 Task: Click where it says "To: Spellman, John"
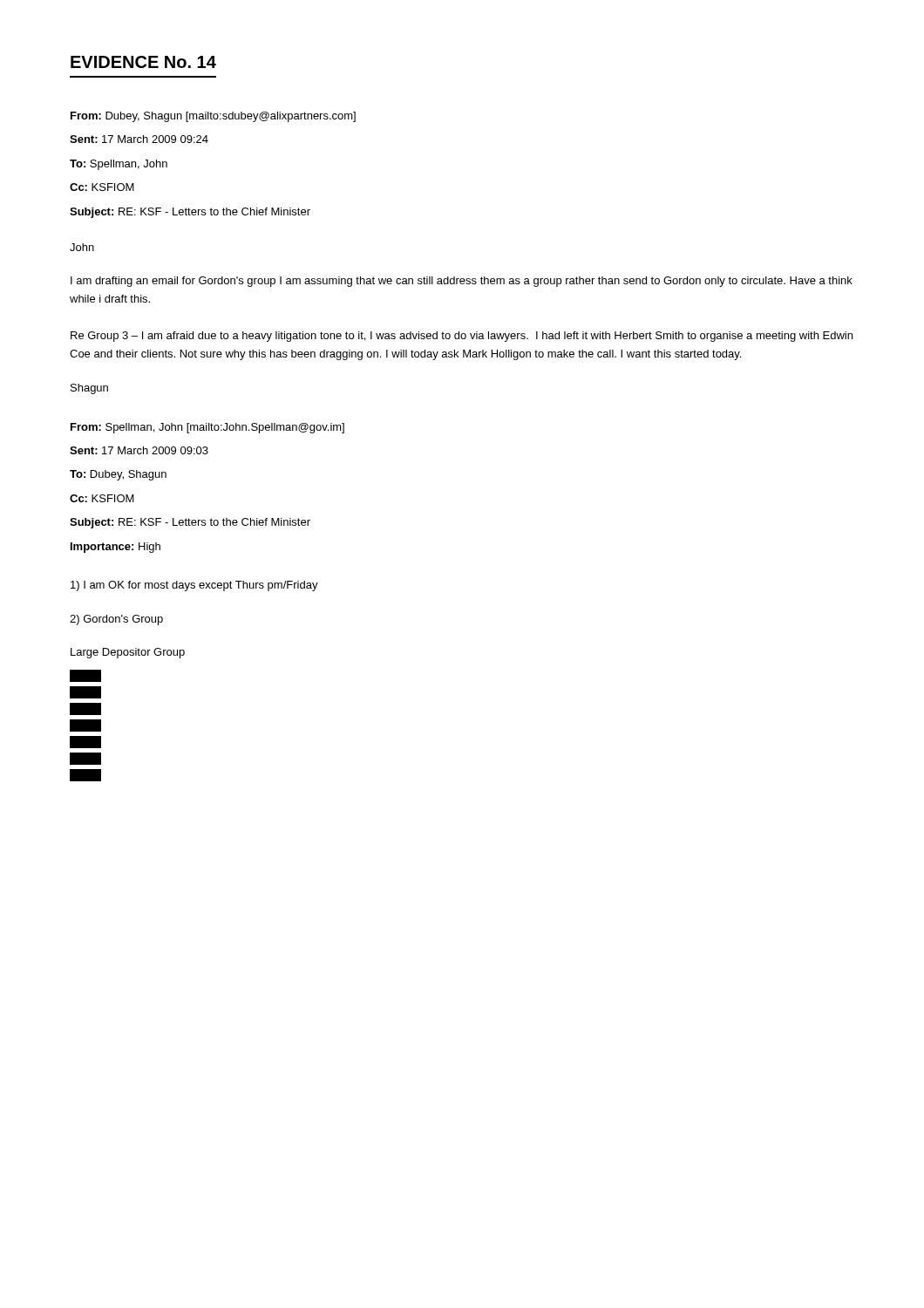[x=119, y=163]
